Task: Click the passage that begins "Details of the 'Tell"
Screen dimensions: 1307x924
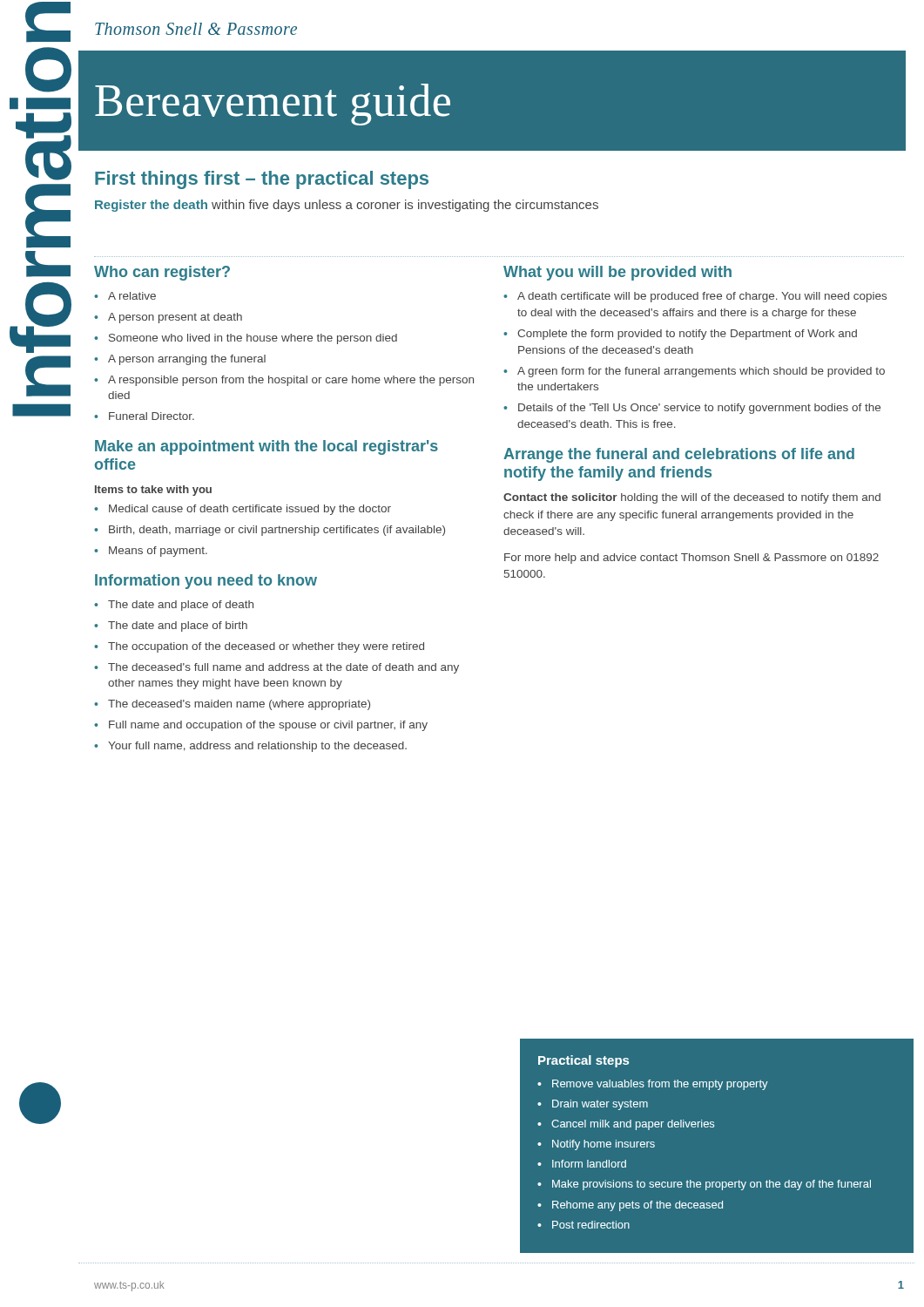Action: (699, 416)
